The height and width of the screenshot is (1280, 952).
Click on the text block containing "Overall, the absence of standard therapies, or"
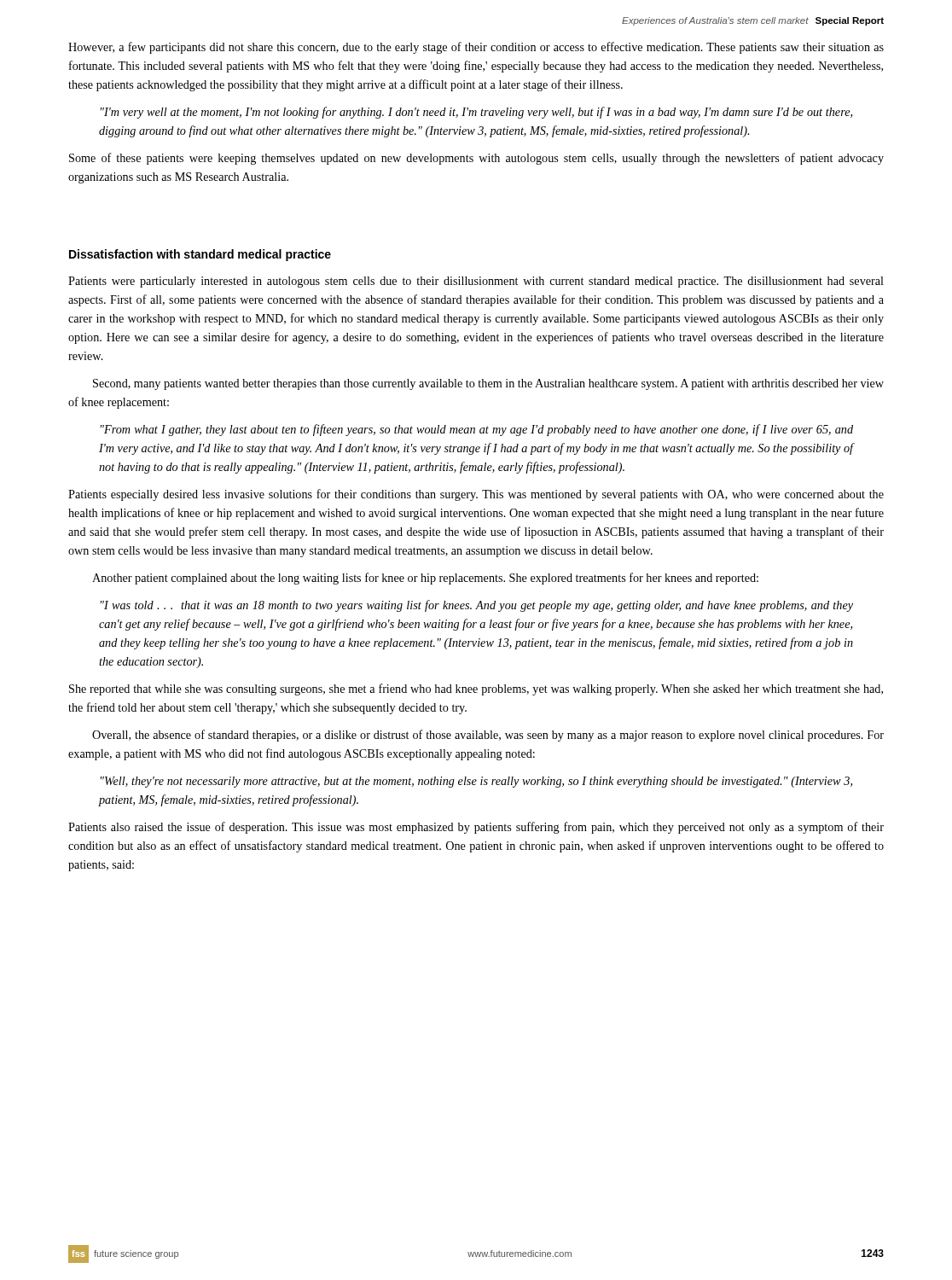pos(476,744)
